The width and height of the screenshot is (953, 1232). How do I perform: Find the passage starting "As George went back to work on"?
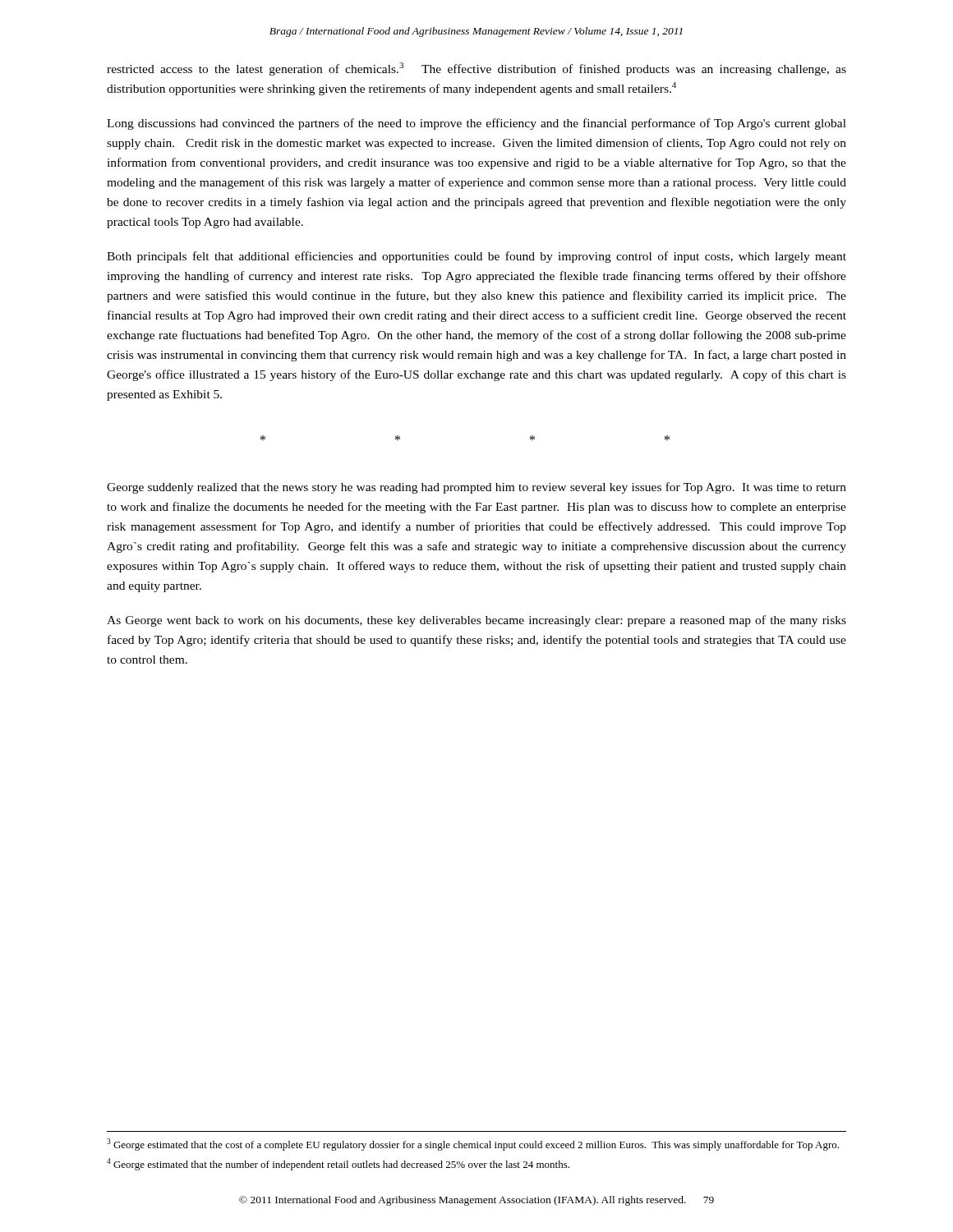click(x=476, y=640)
